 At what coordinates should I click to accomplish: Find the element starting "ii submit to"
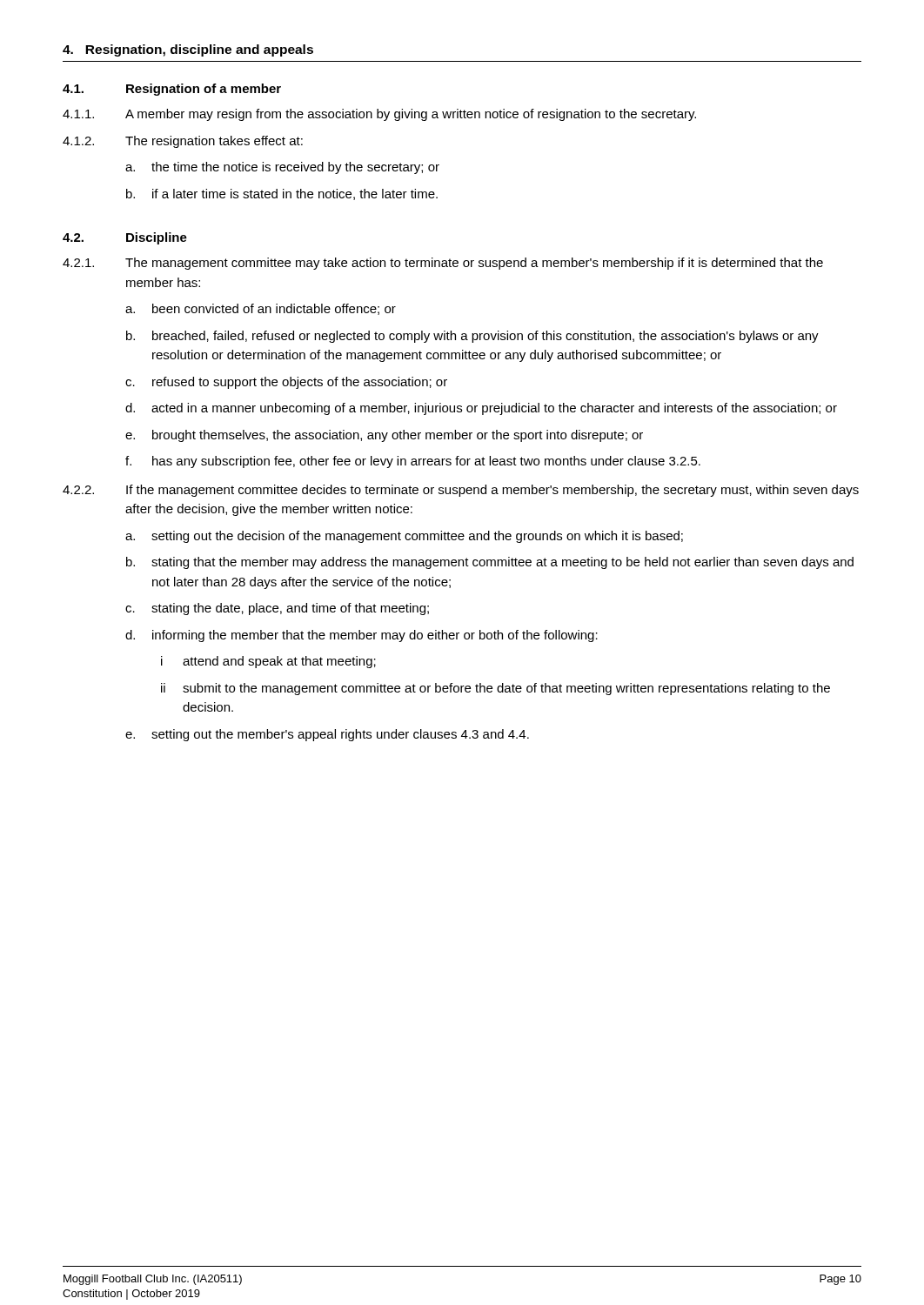point(511,698)
